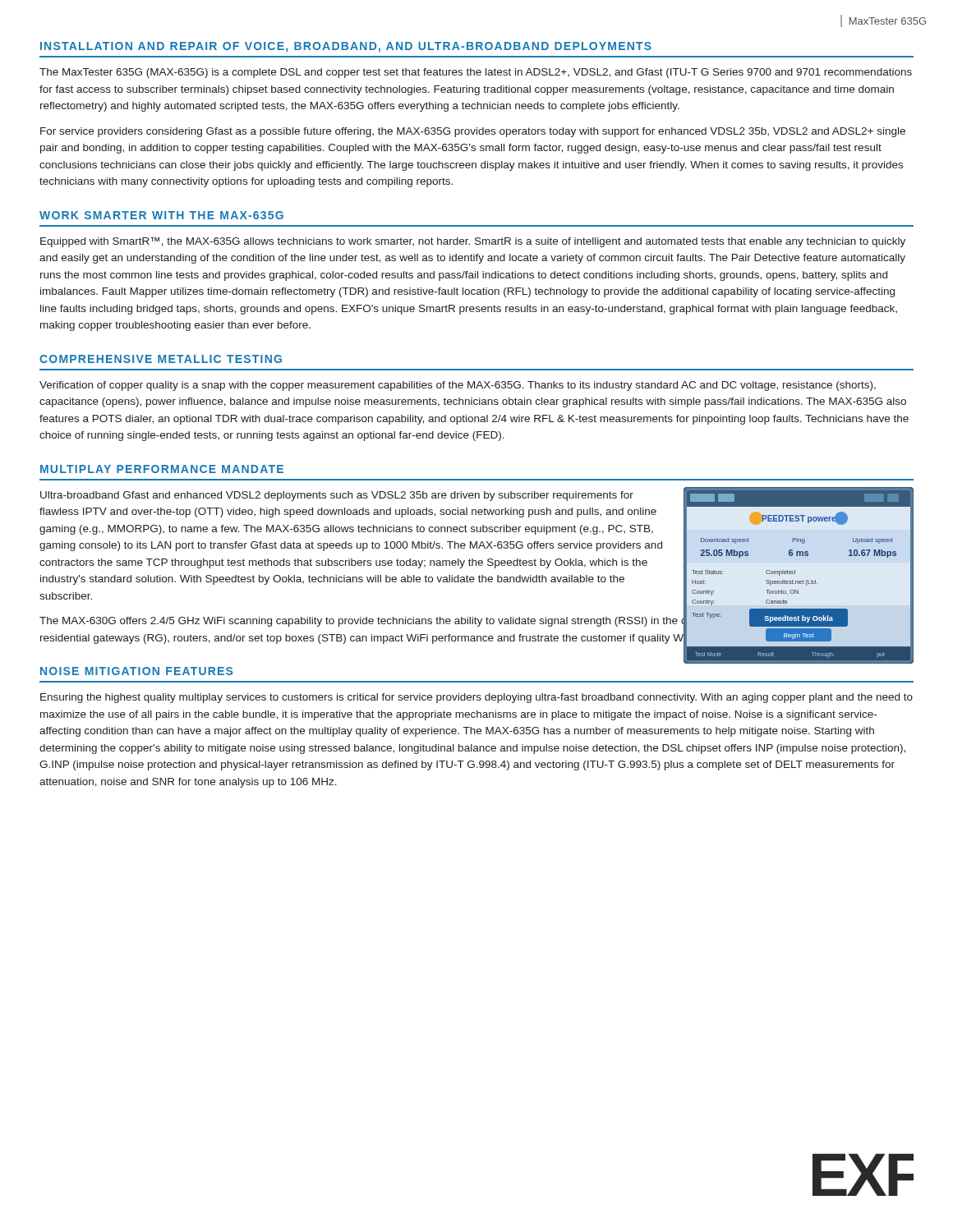The height and width of the screenshot is (1232, 953).
Task: Find the block on this page that starts "Ultra-broadband Gfast and enhanced VDSL2 deployments"
Action: coord(351,545)
